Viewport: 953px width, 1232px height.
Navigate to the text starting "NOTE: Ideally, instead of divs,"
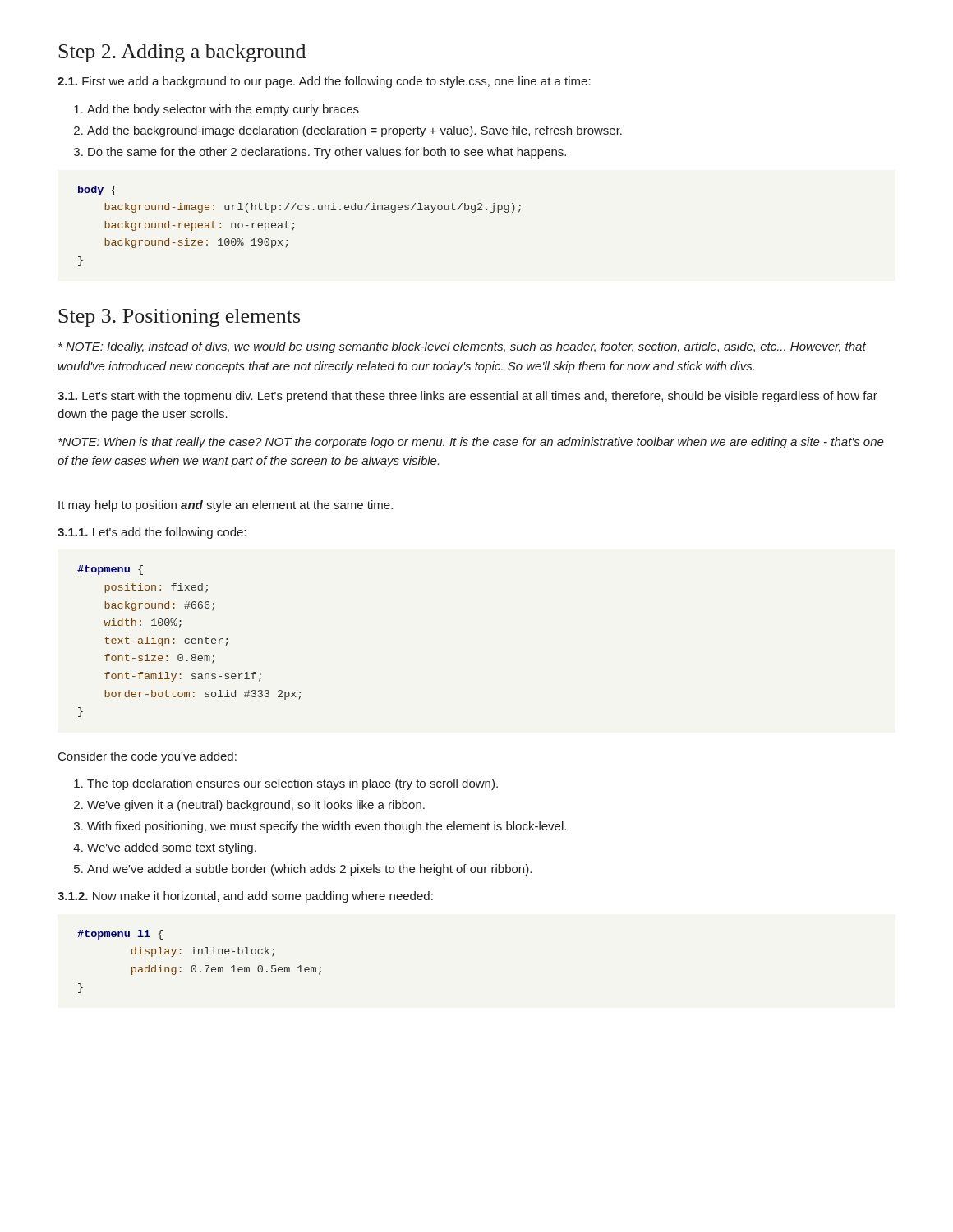click(476, 356)
